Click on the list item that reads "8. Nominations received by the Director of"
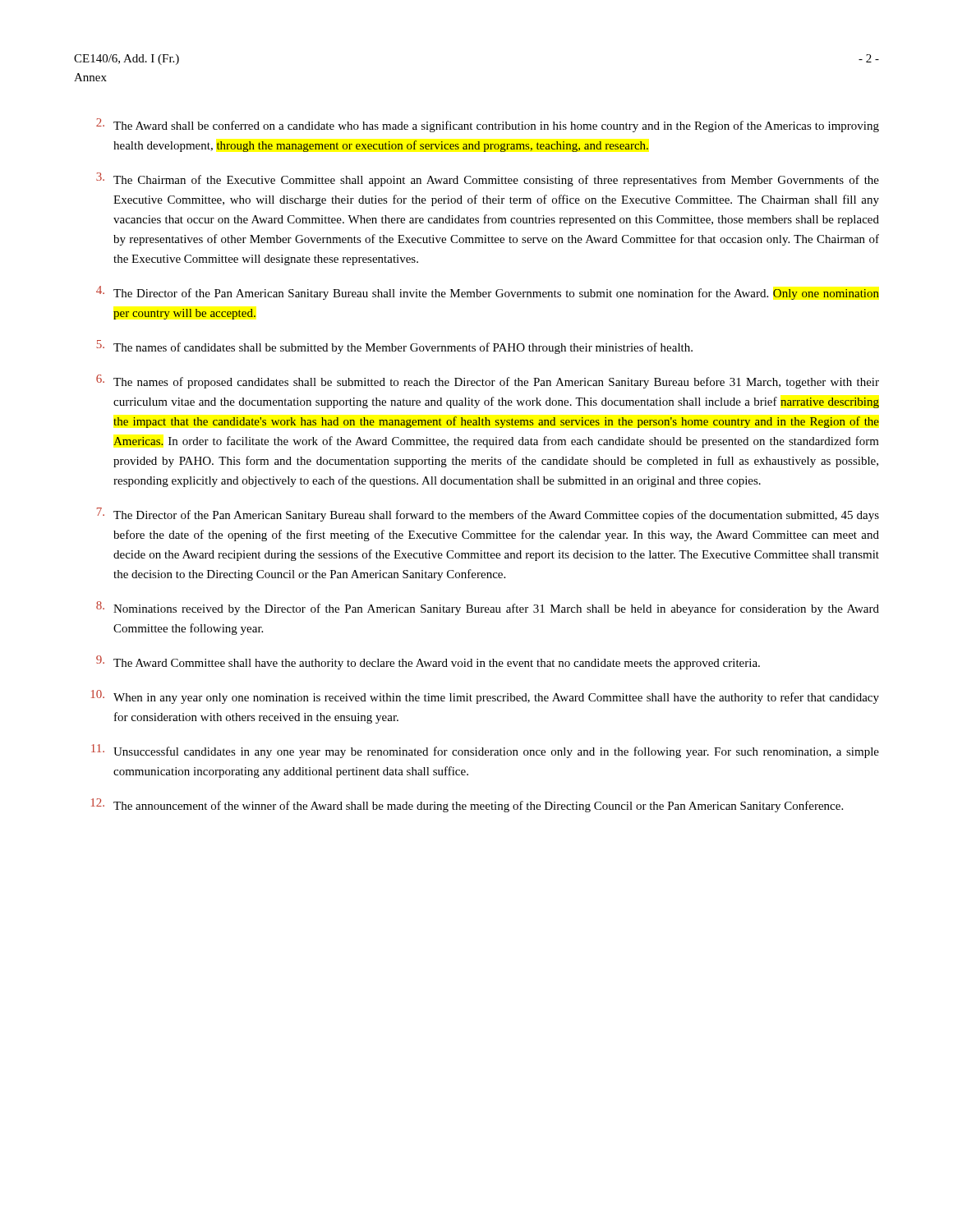The image size is (953, 1232). pos(476,618)
